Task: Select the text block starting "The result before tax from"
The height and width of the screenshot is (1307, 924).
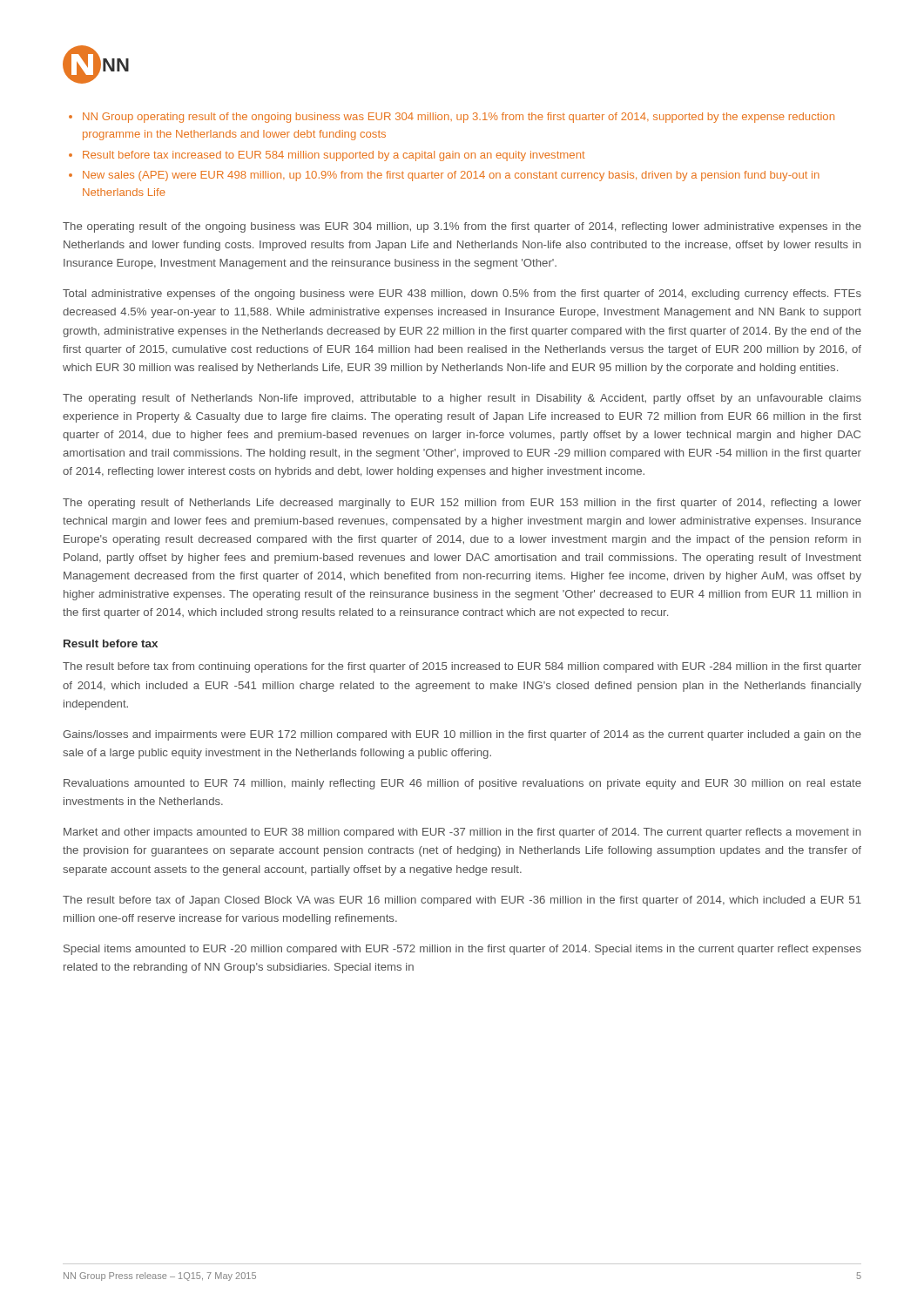Action: 462,685
